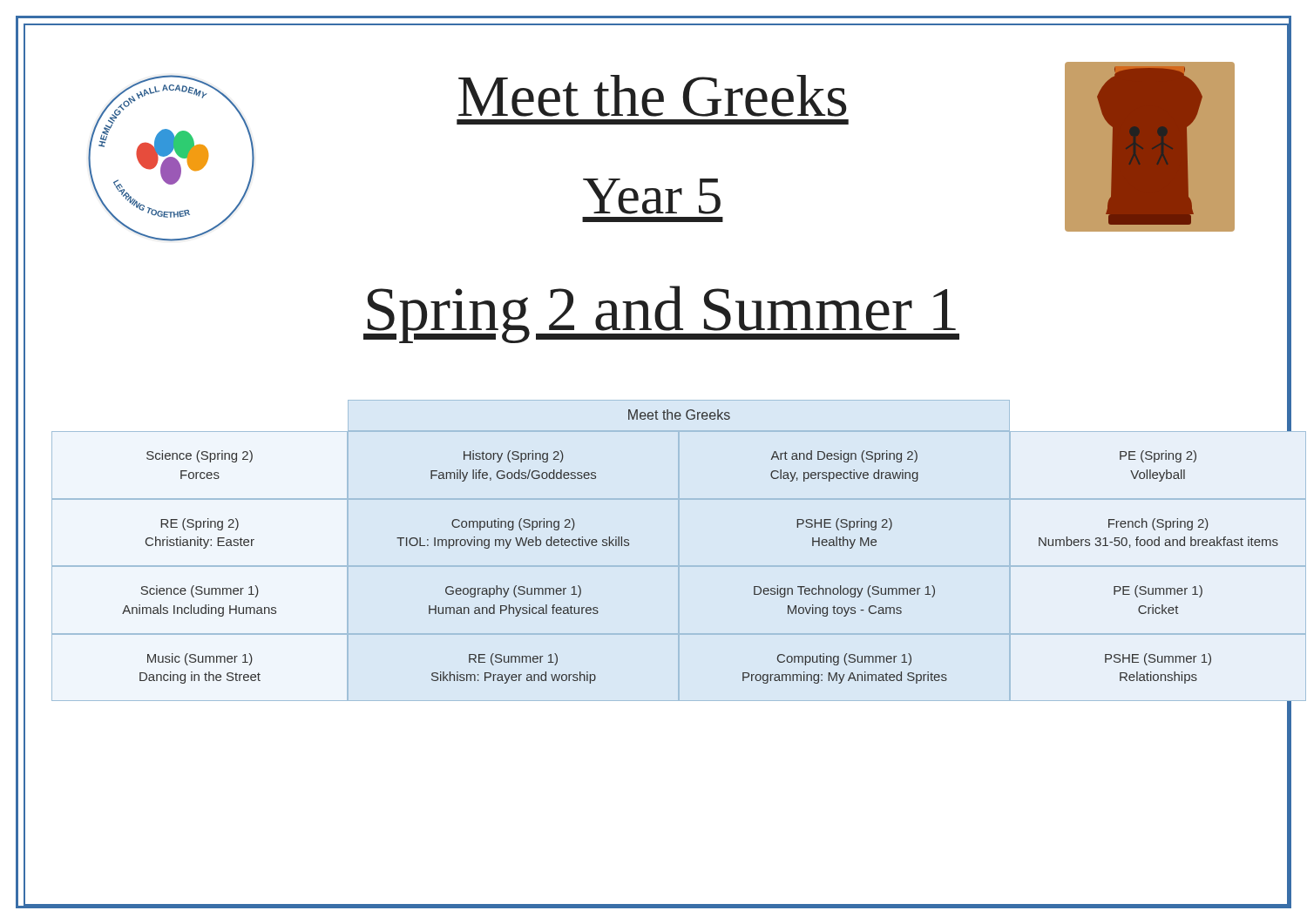Locate the table with the text "French (Spring 2)Numbers 31-50,"
This screenshot has width=1307, height=924.
[1158, 532]
